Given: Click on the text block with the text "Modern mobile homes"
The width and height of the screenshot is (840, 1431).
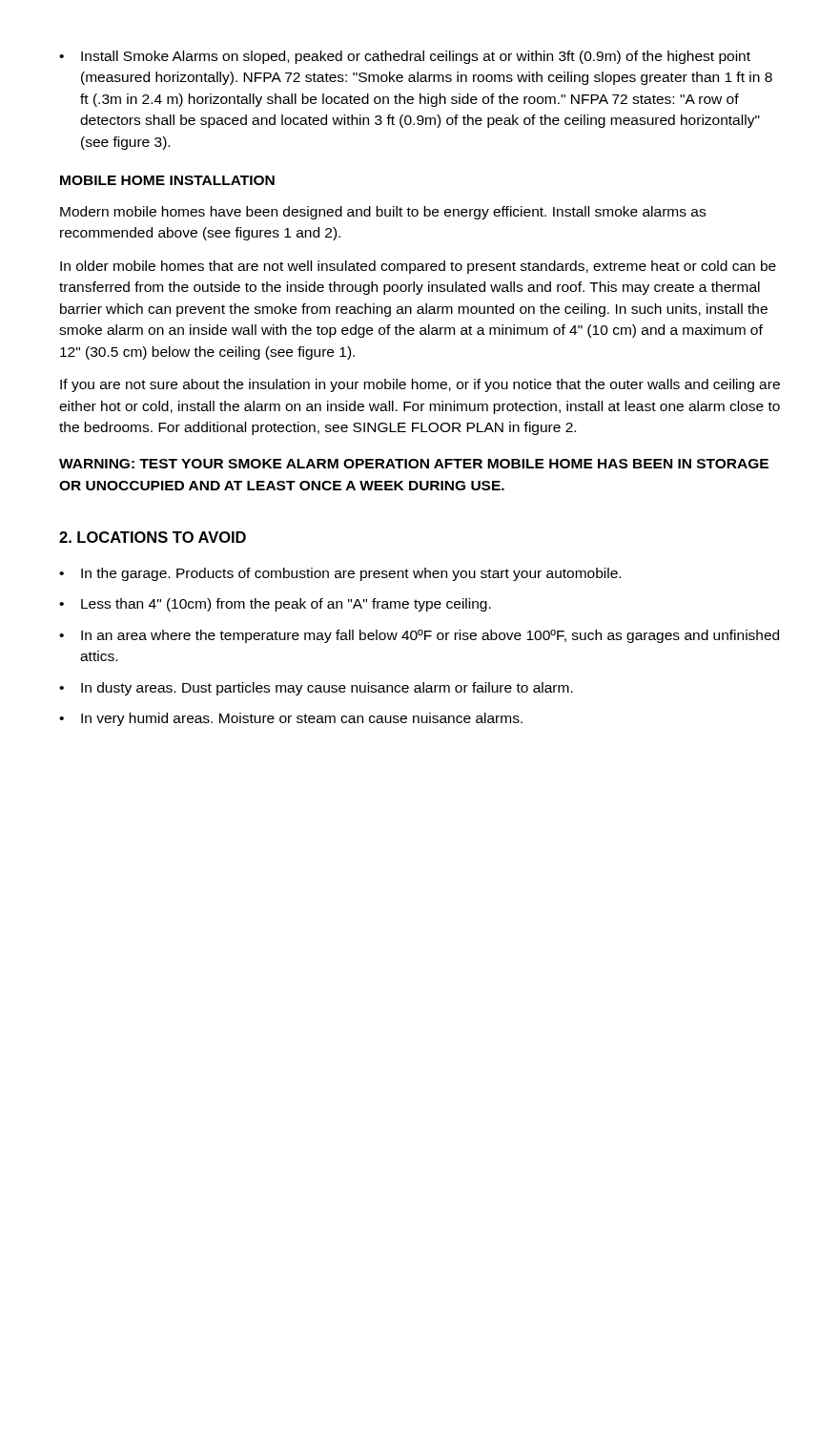Looking at the screenshot, I should coord(383,222).
